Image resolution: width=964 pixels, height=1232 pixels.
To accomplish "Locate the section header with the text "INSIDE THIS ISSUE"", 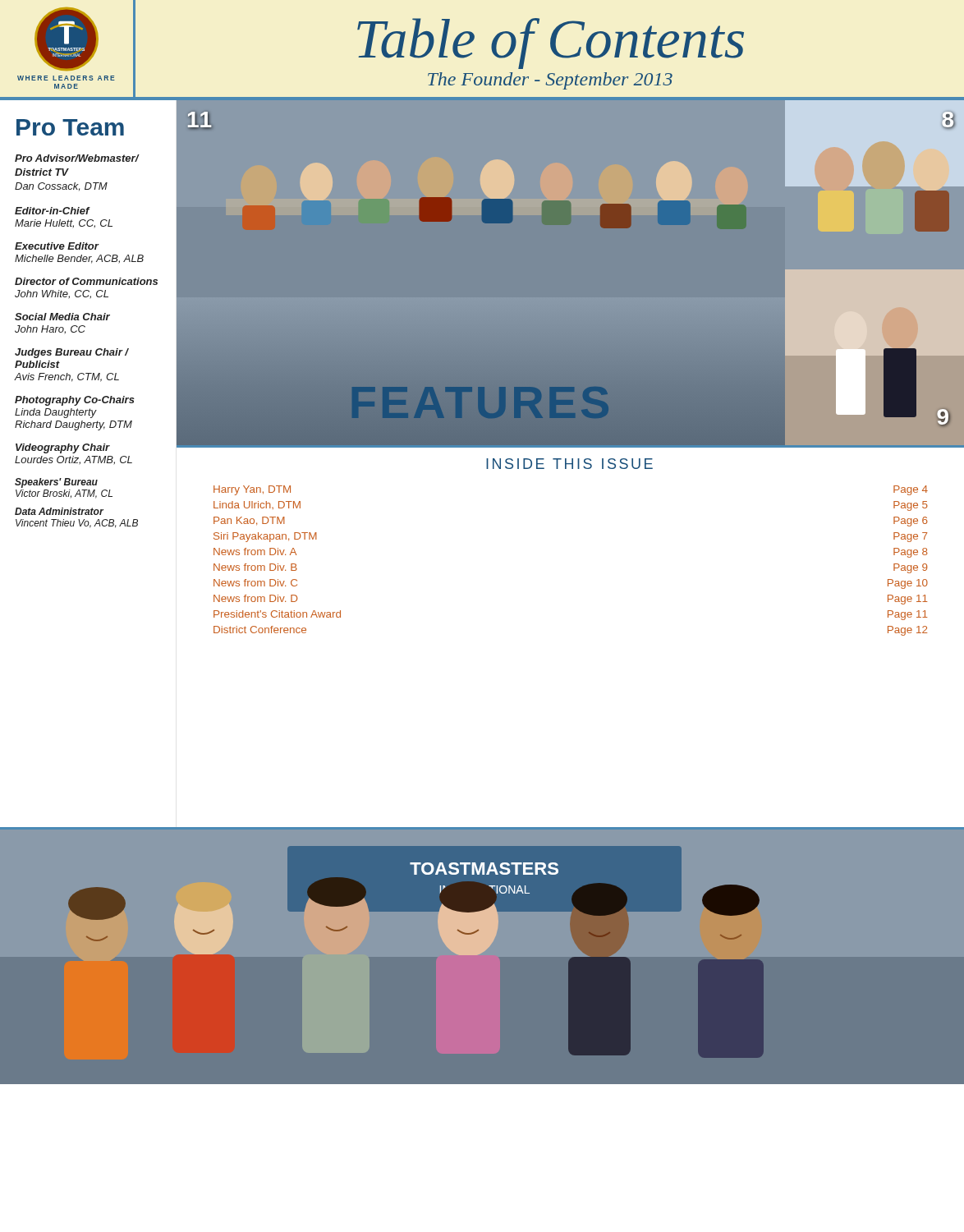I will 570,464.
